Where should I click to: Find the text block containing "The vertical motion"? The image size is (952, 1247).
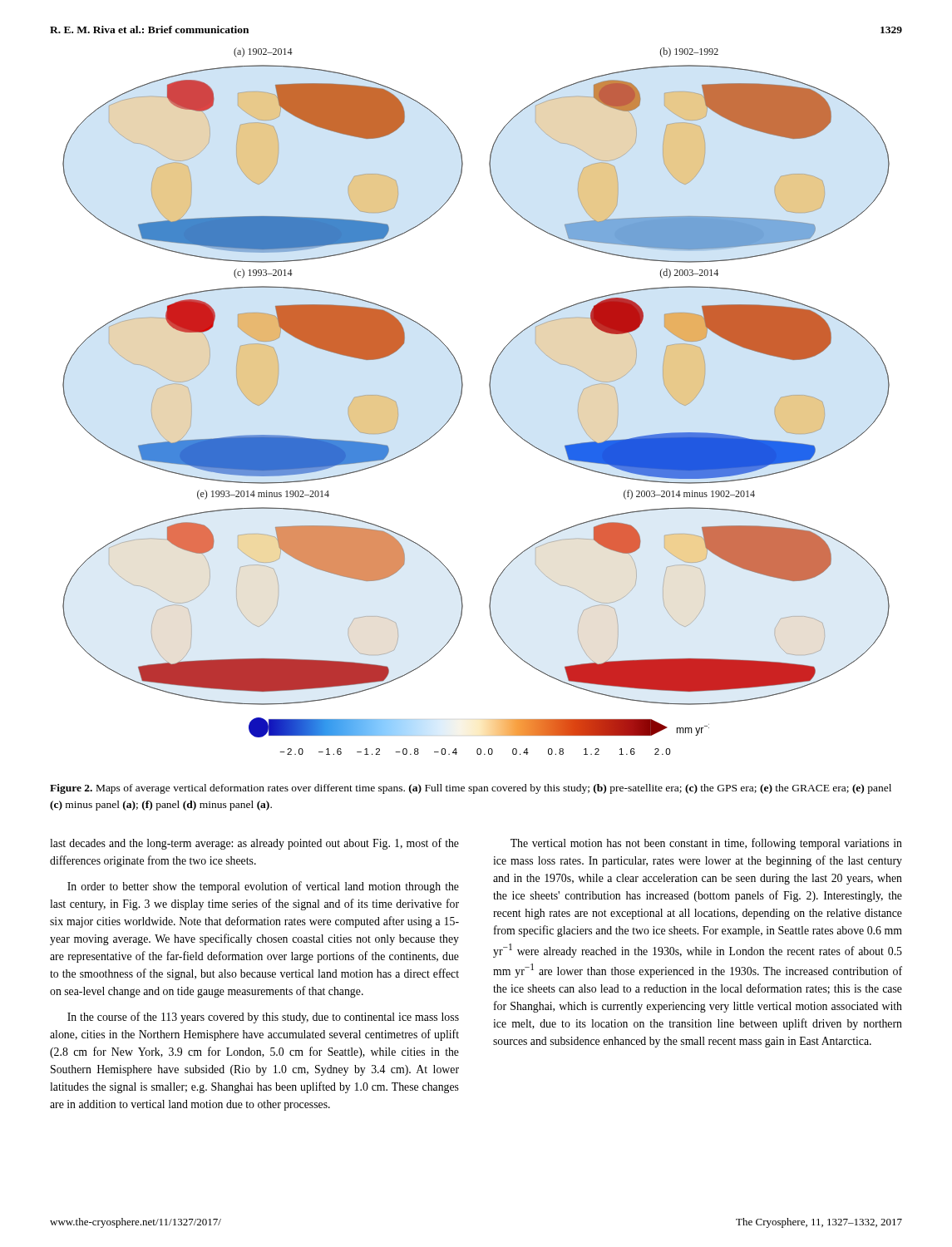(x=698, y=943)
